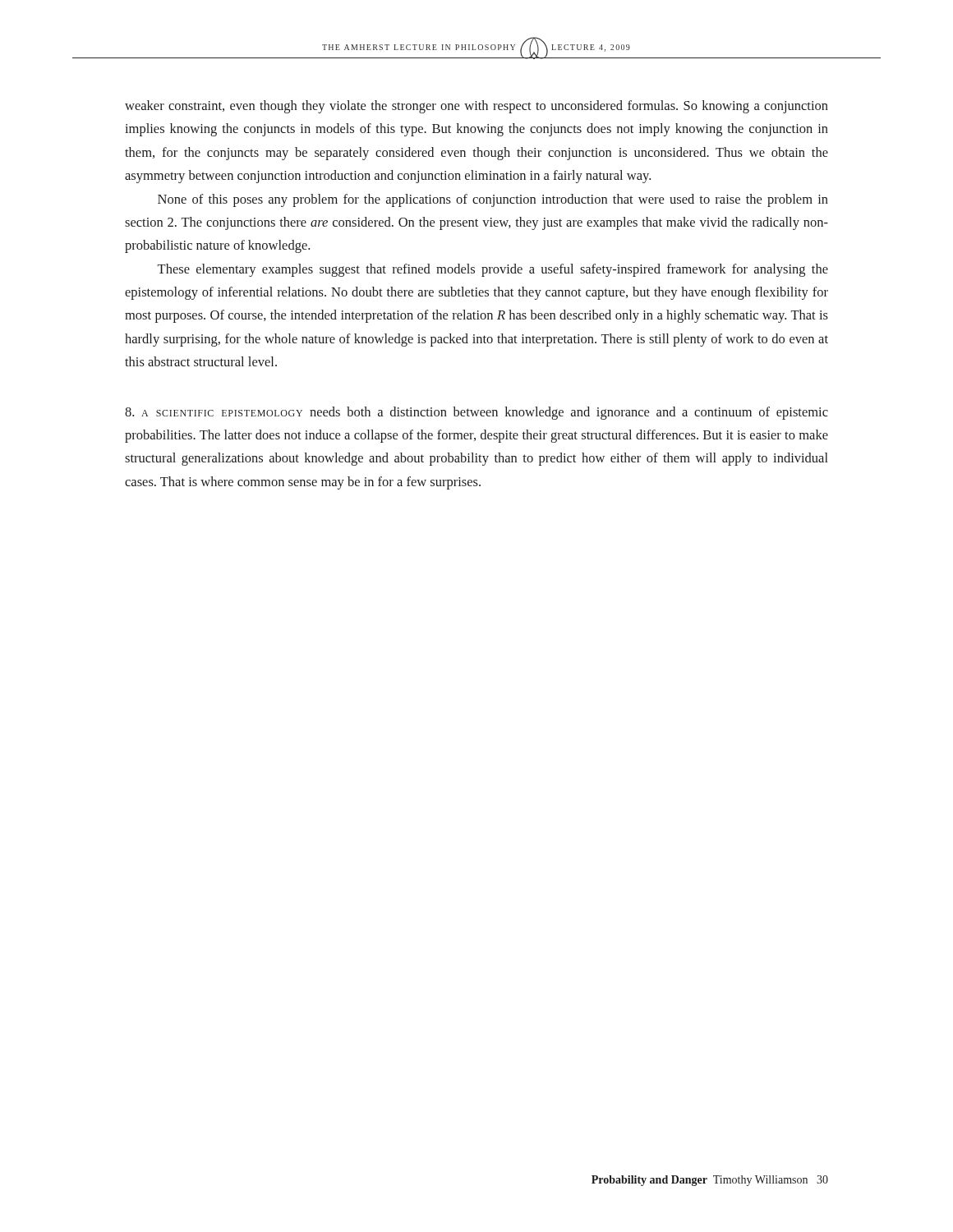Select the block starting "None of this"
This screenshot has width=953, height=1232.
point(476,223)
